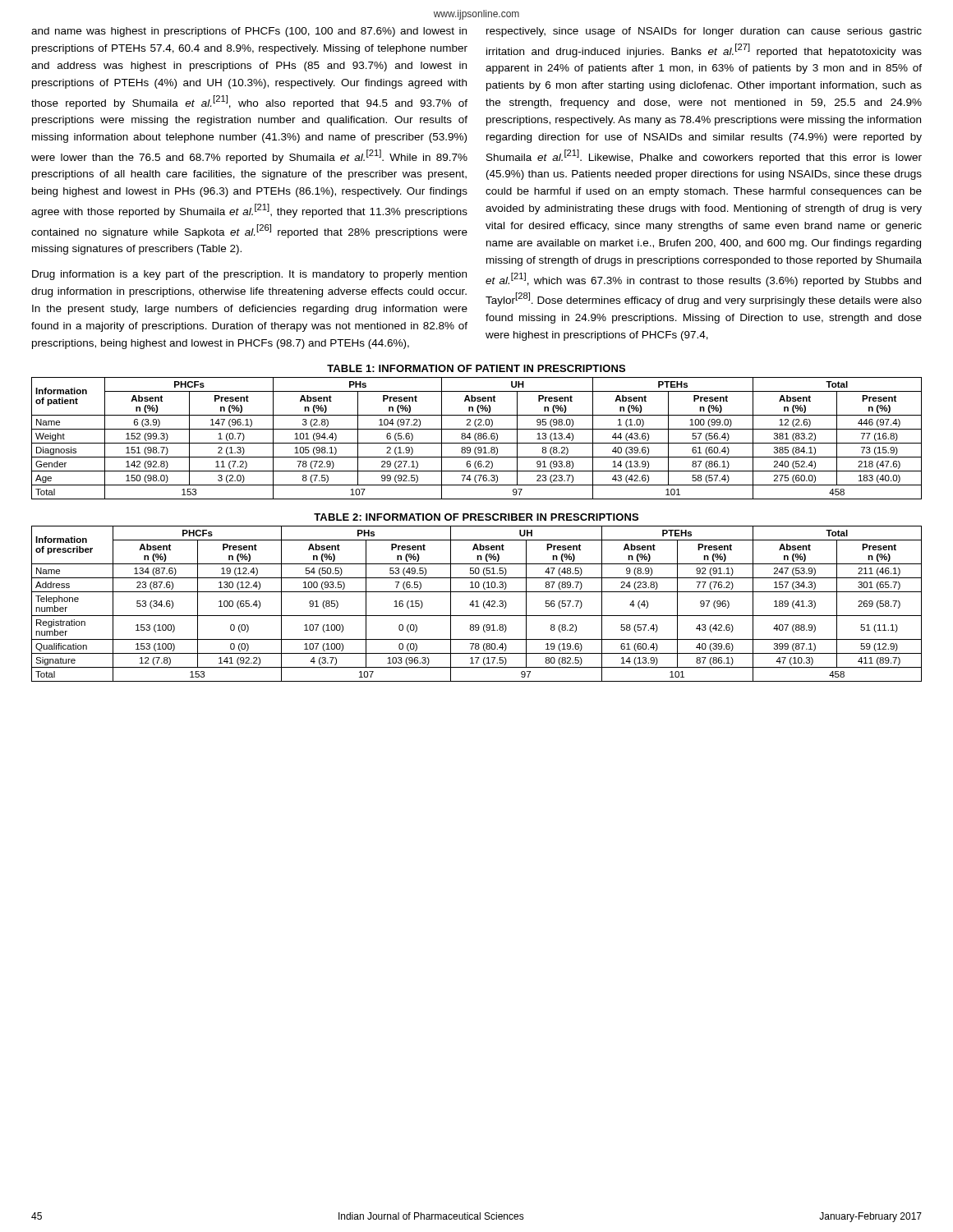Locate the section header with the text "TABLE 2: INFORMATION OF PRESCRIBER IN PRESCRIPTIONS"
The width and height of the screenshot is (953, 1232).
[x=476, y=517]
